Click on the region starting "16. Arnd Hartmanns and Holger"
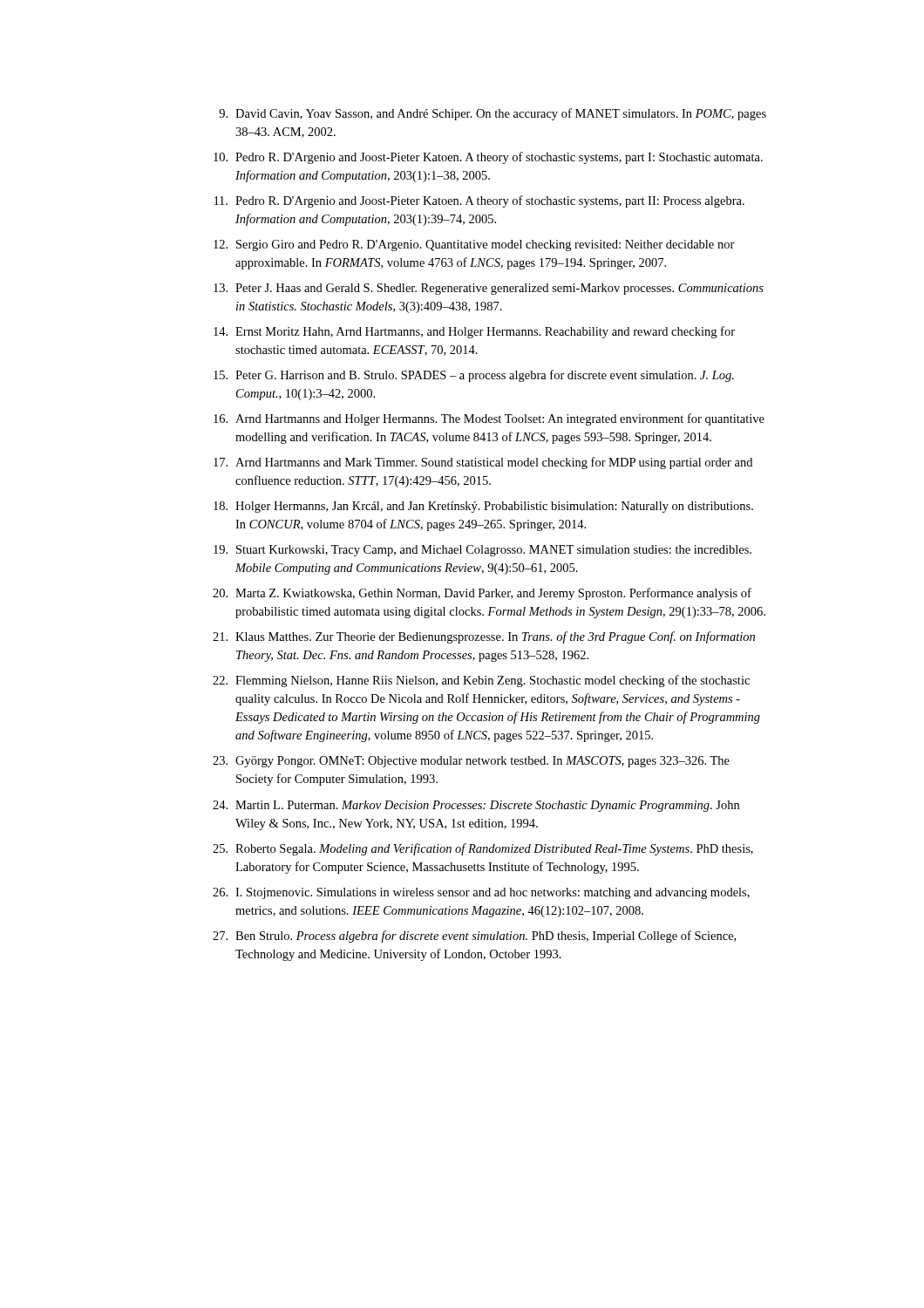Screen dimensions: 1308x924 click(479, 428)
